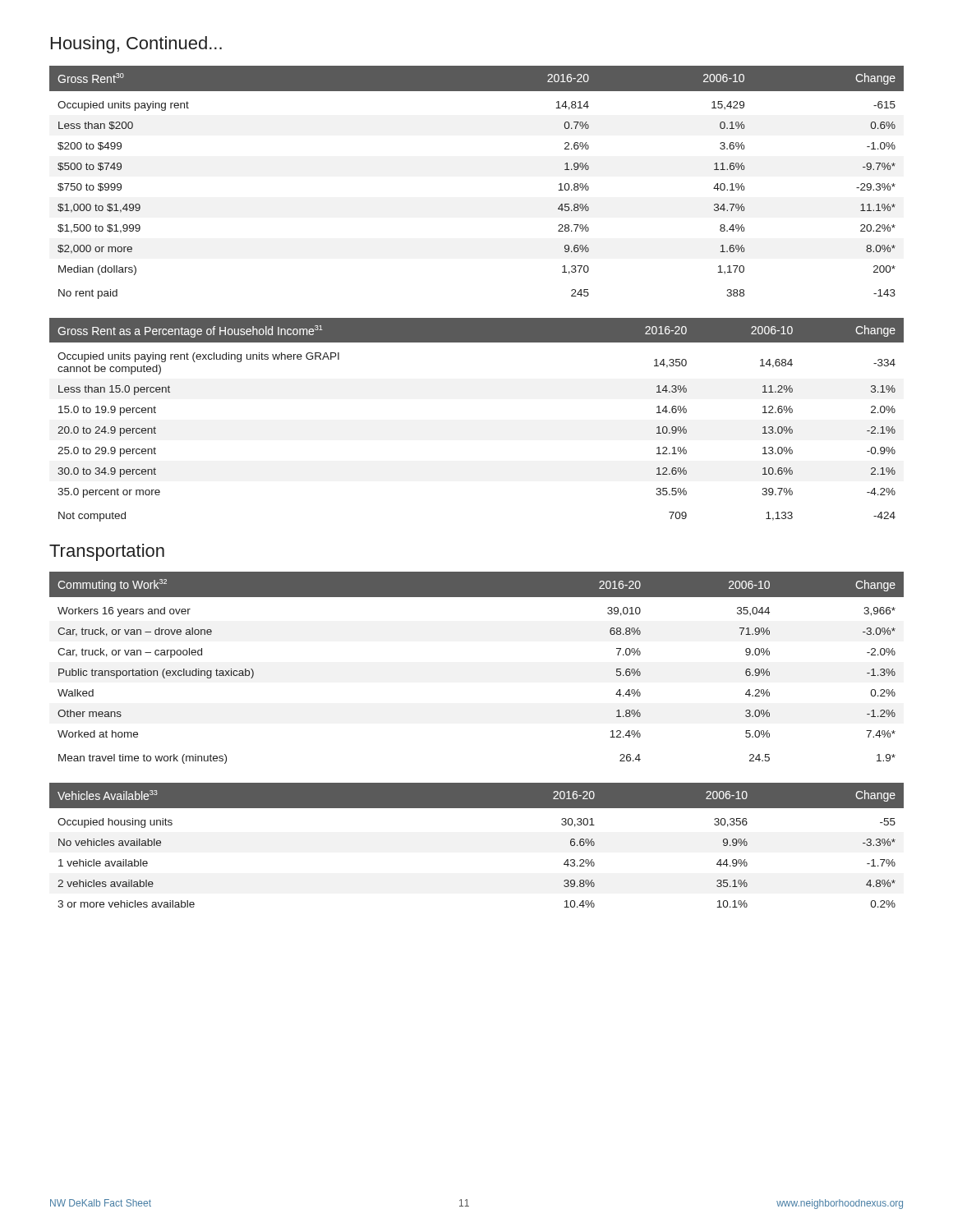
Task: Find the table that mentions "No vehicles available"
Action: point(476,848)
